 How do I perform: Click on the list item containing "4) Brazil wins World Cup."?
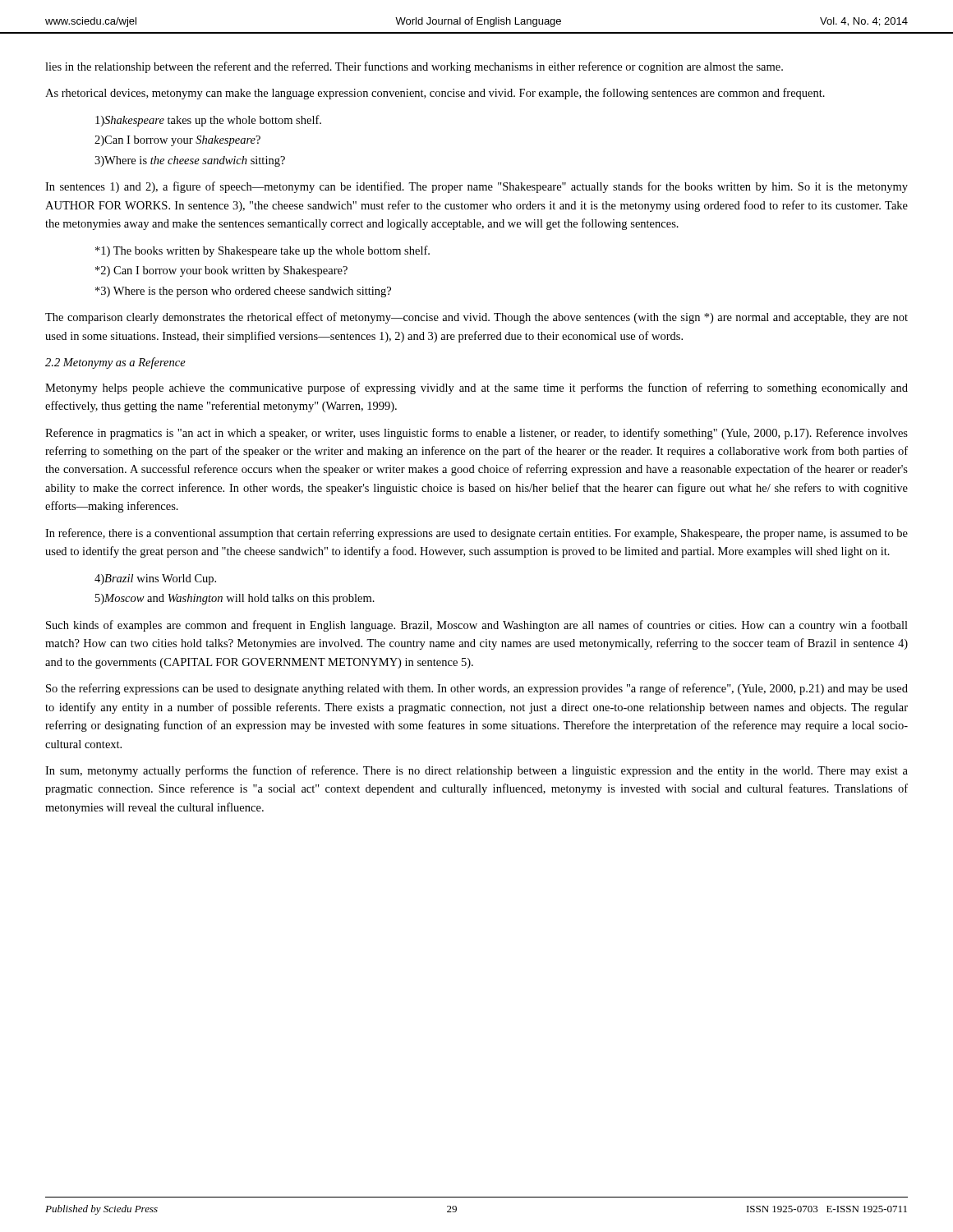click(x=155, y=579)
